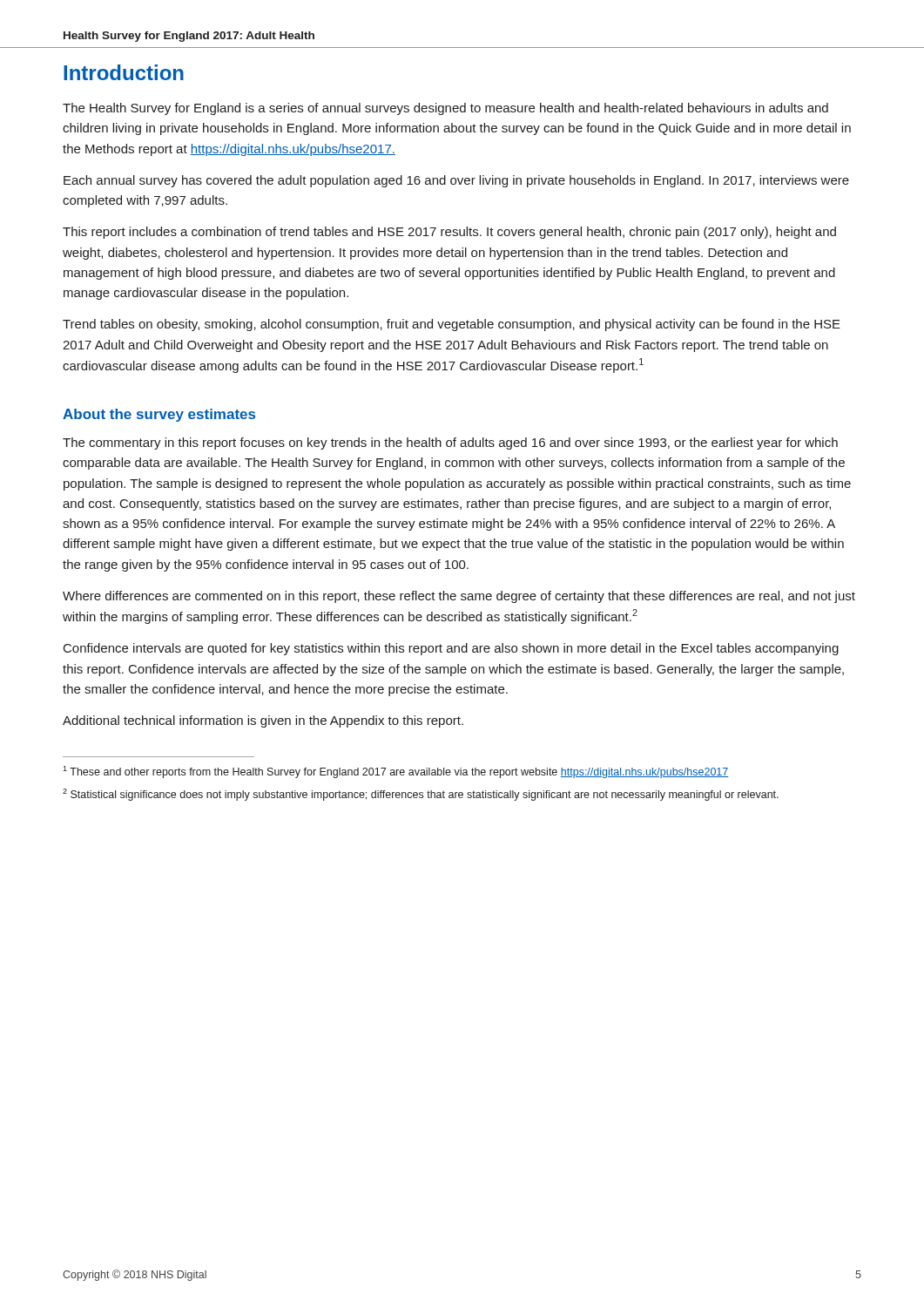
Task: Click on the text block that says "Where differences are"
Action: (x=459, y=606)
